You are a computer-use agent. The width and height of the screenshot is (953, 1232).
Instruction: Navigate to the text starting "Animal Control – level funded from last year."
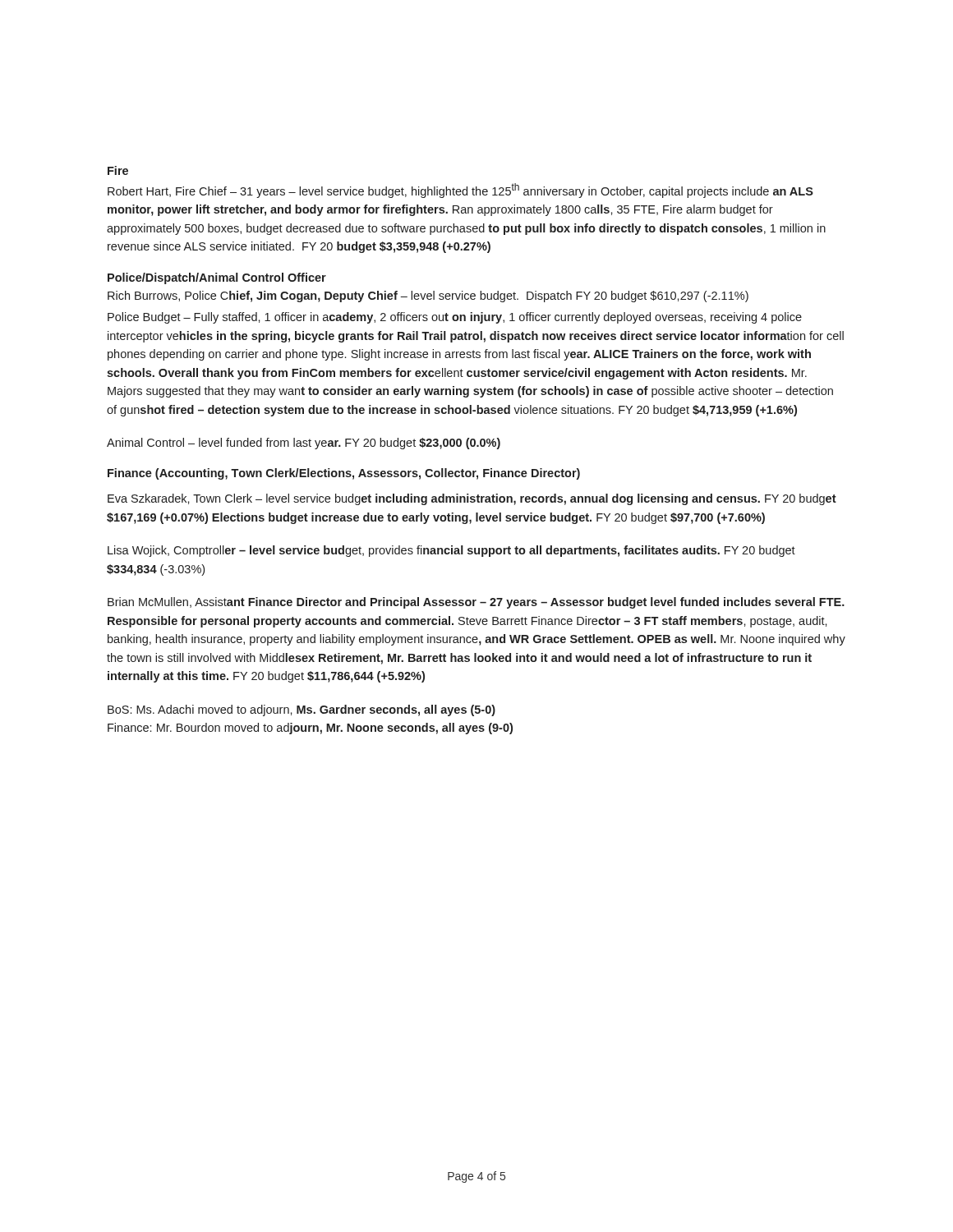304,443
